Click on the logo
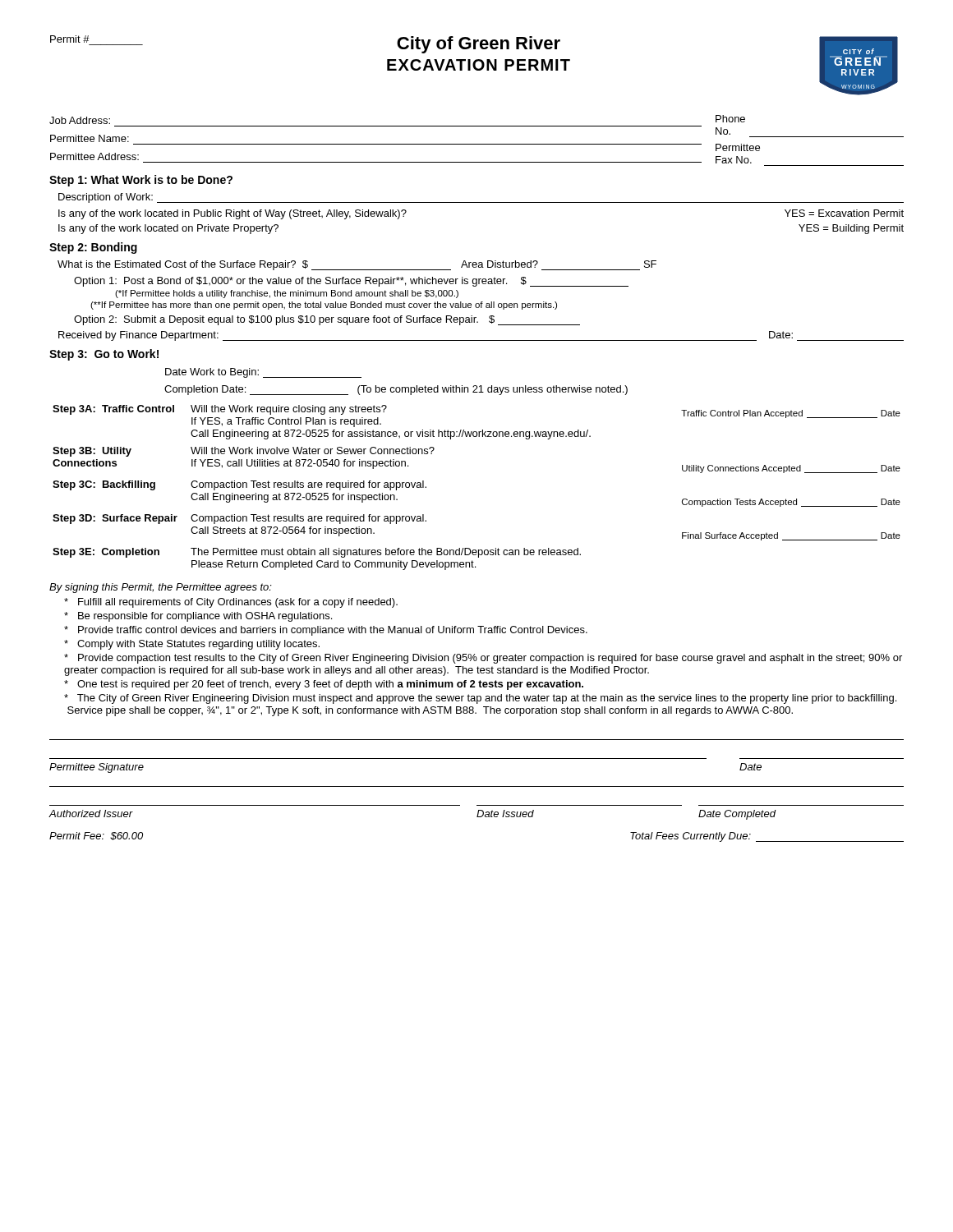Viewport: 953px width, 1232px height. (856, 71)
